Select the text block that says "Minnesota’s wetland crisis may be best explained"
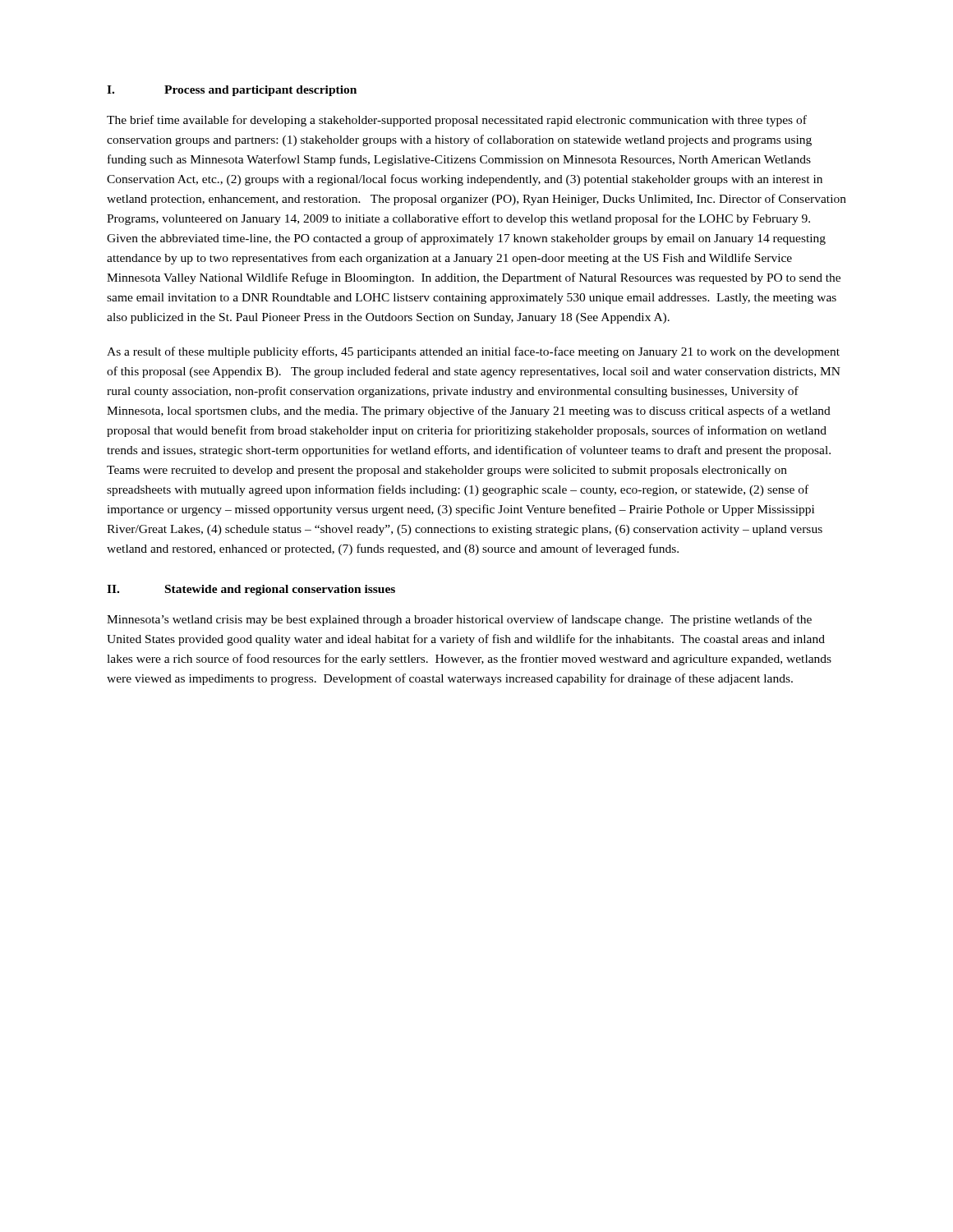 tap(469, 649)
